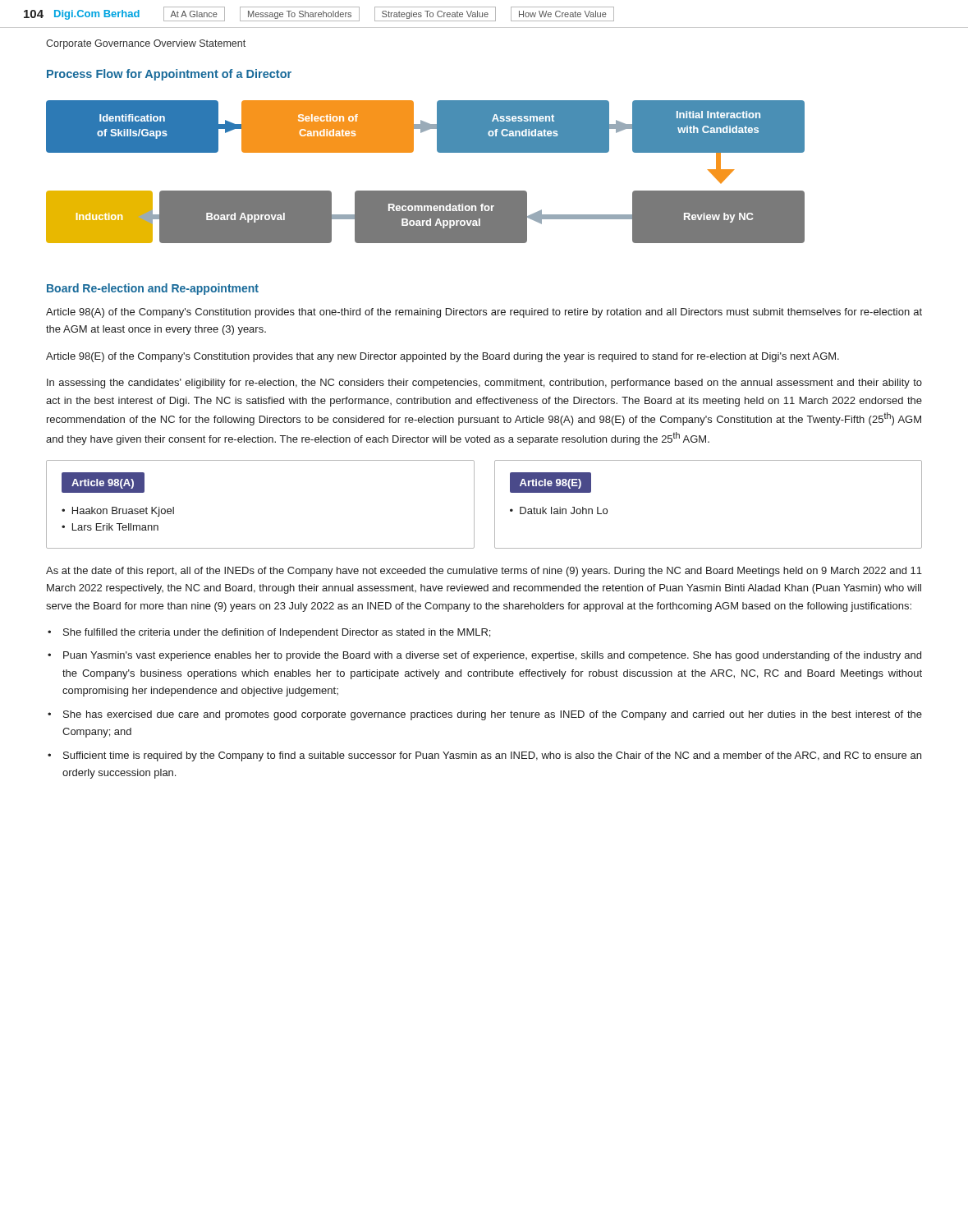Click the passage that begins "• Puan Yasmin's"
Screen dimensions: 1232x968
click(x=485, y=672)
